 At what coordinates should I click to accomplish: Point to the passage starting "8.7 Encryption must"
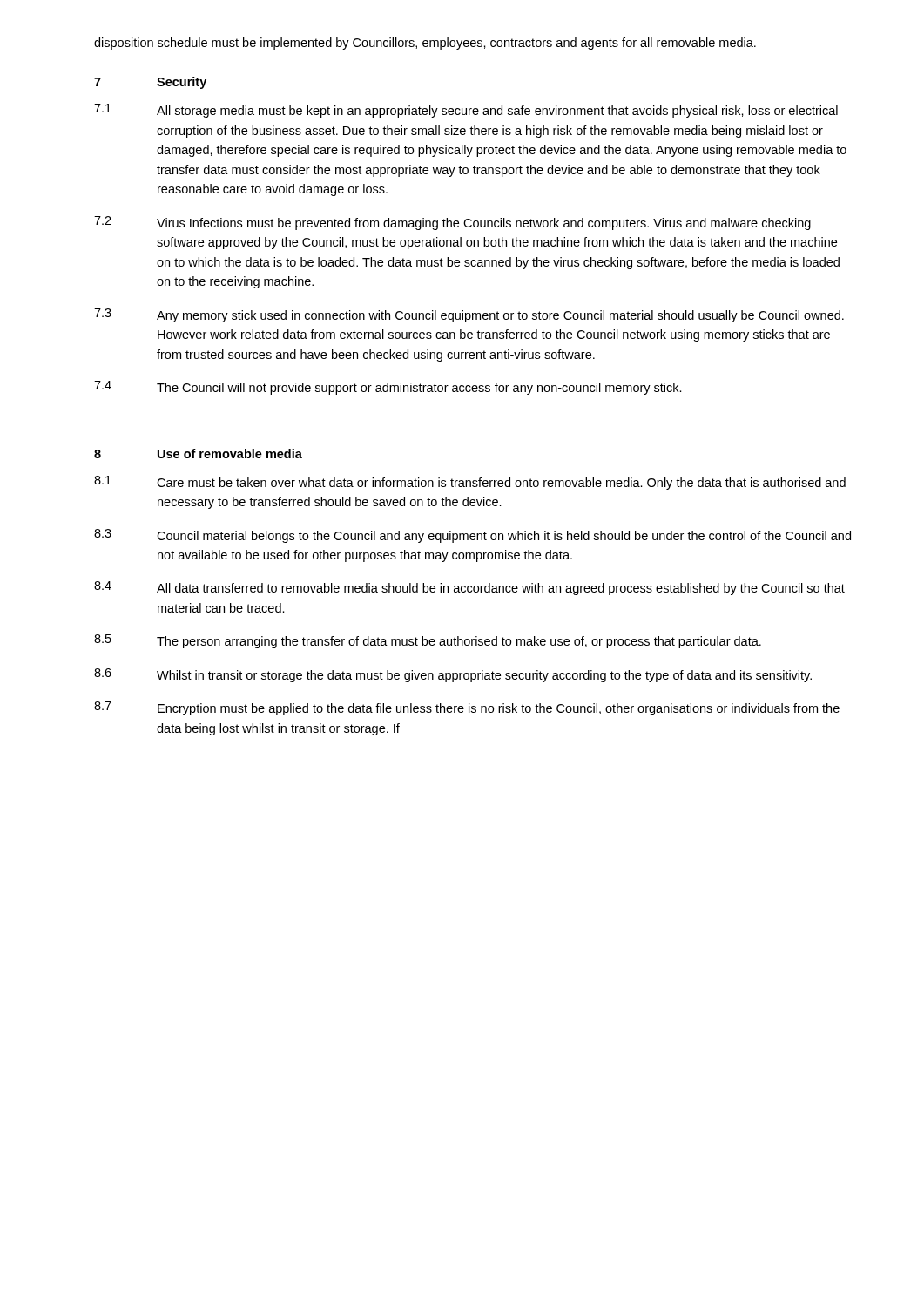pyautogui.click(x=474, y=719)
